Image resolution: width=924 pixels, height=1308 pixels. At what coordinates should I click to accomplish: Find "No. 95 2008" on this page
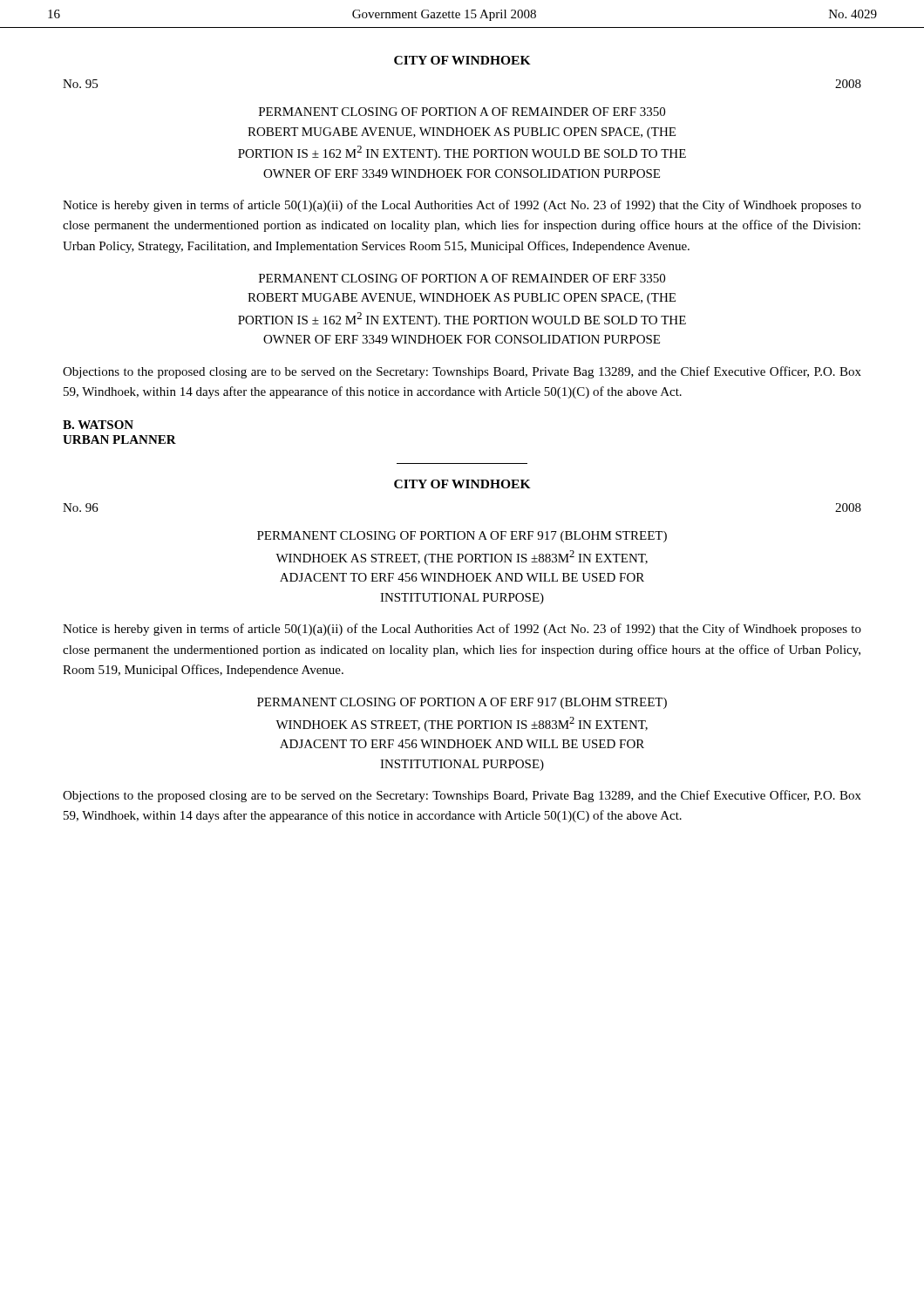[88, 84]
